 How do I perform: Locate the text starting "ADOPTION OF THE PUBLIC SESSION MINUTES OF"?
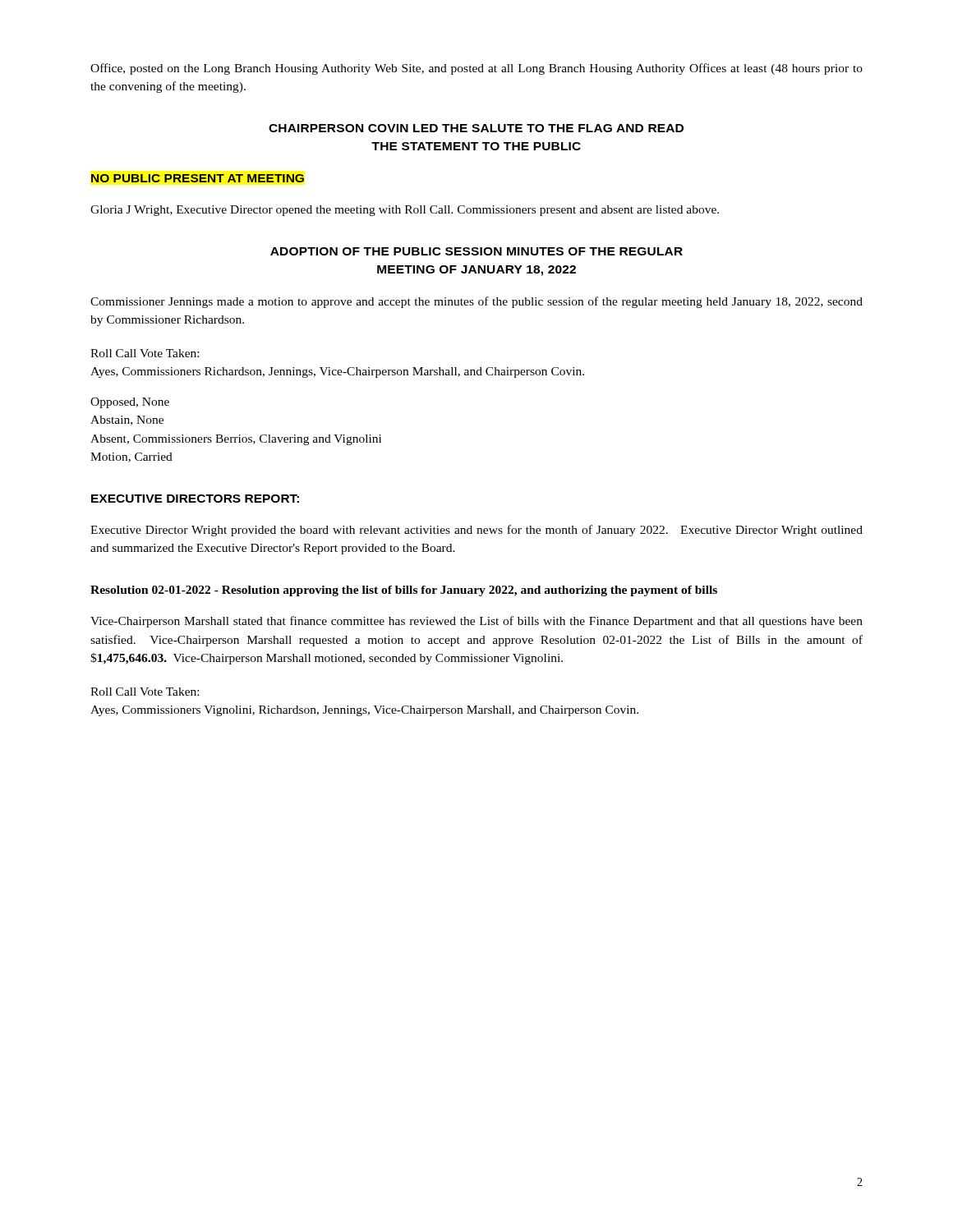pyautogui.click(x=476, y=260)
